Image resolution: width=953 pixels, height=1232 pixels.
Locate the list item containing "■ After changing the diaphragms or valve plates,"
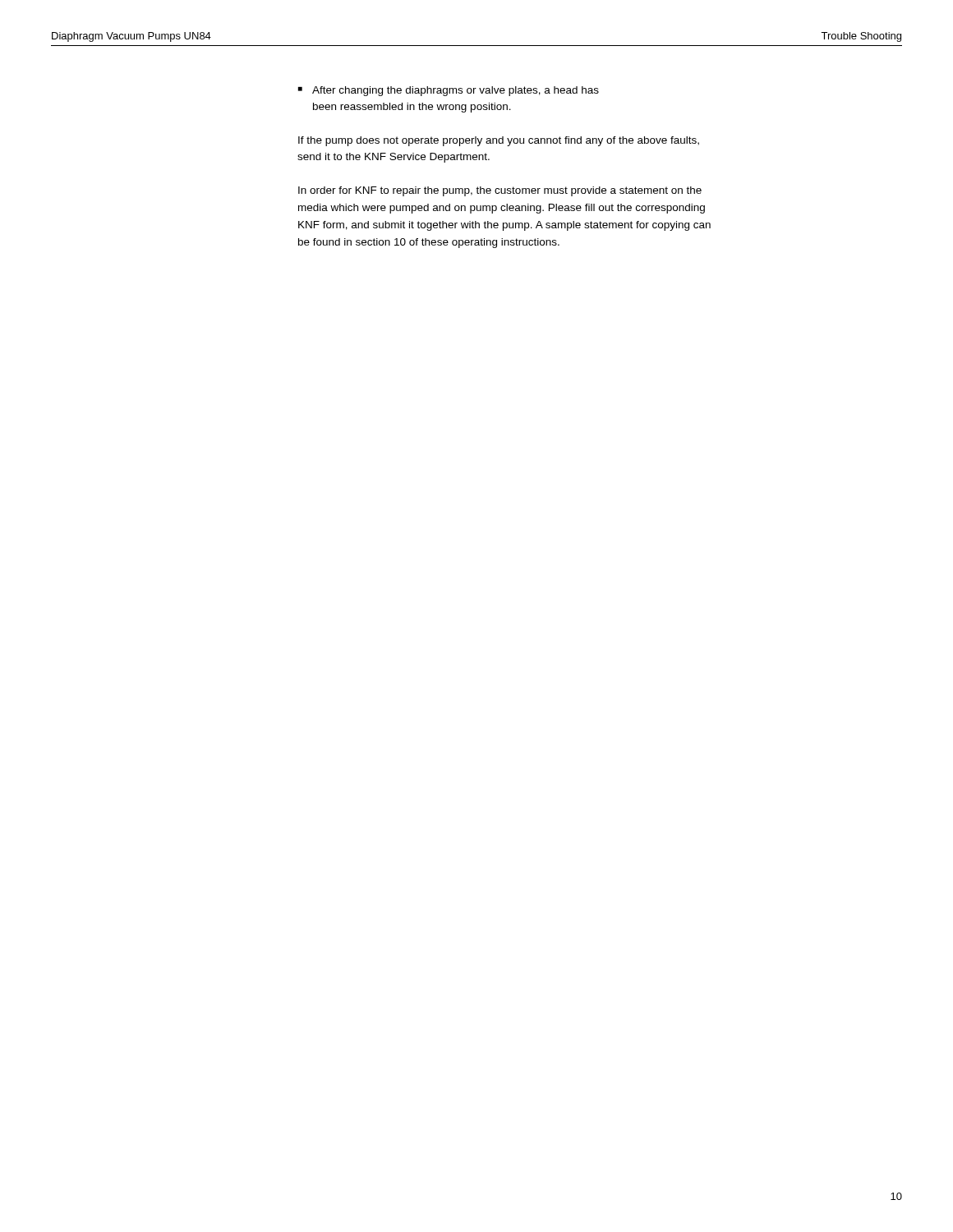tap(448, 99)
